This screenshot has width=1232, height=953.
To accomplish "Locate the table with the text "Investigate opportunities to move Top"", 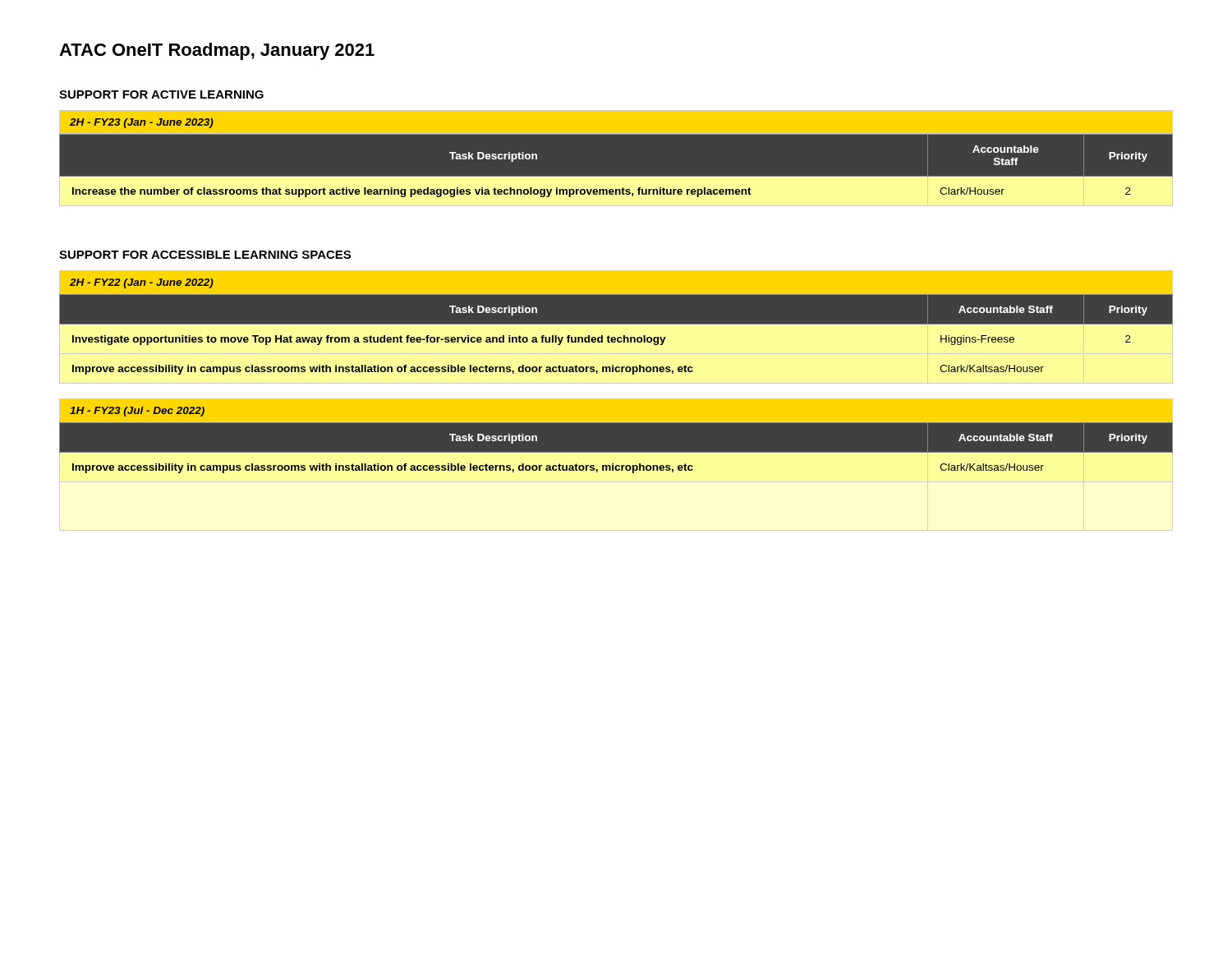I will 616,339.
